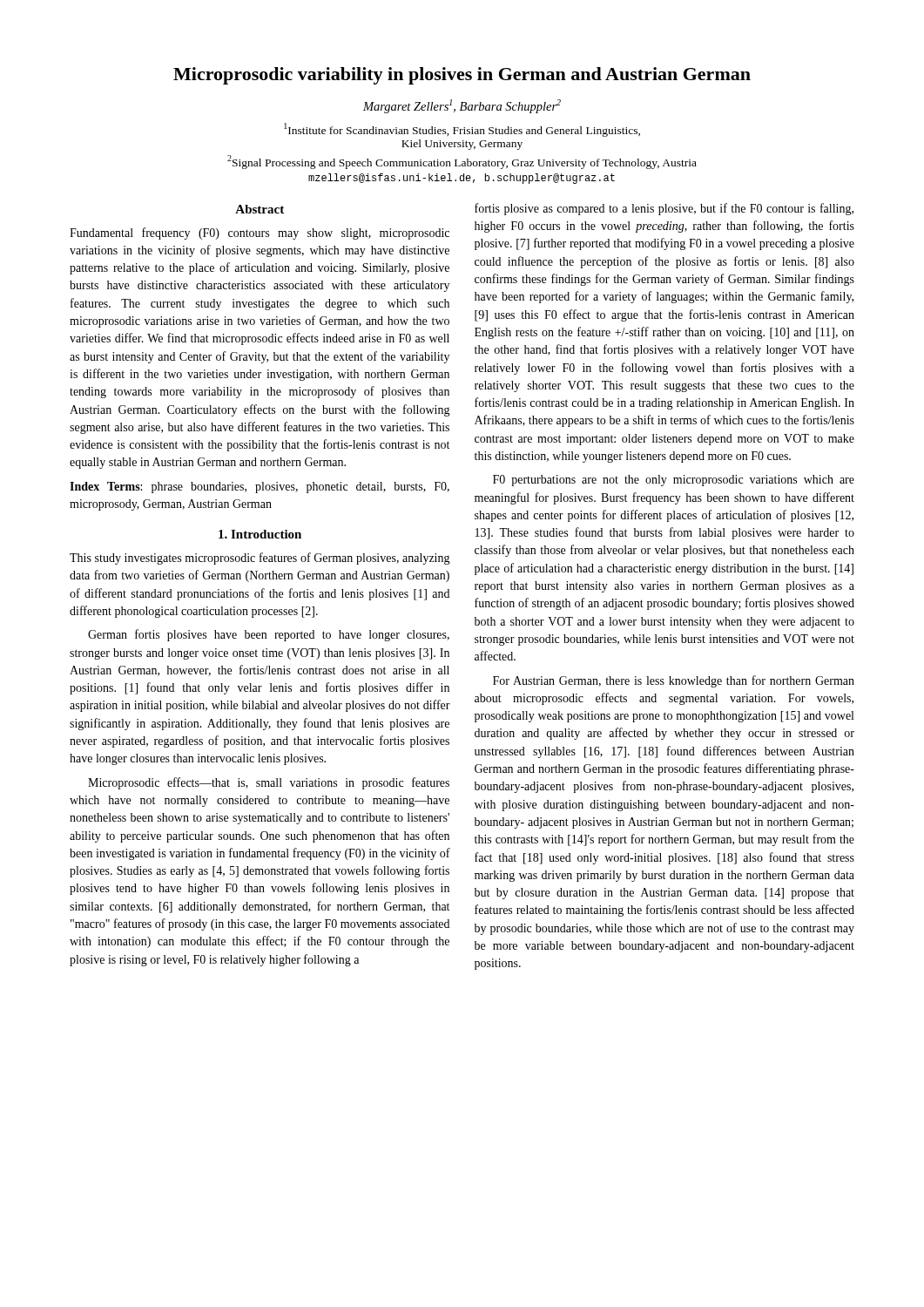
Task: Navigate to the element starting "Microprosodic variability in plosives in German and"
Action: click(x=462, y=74)
